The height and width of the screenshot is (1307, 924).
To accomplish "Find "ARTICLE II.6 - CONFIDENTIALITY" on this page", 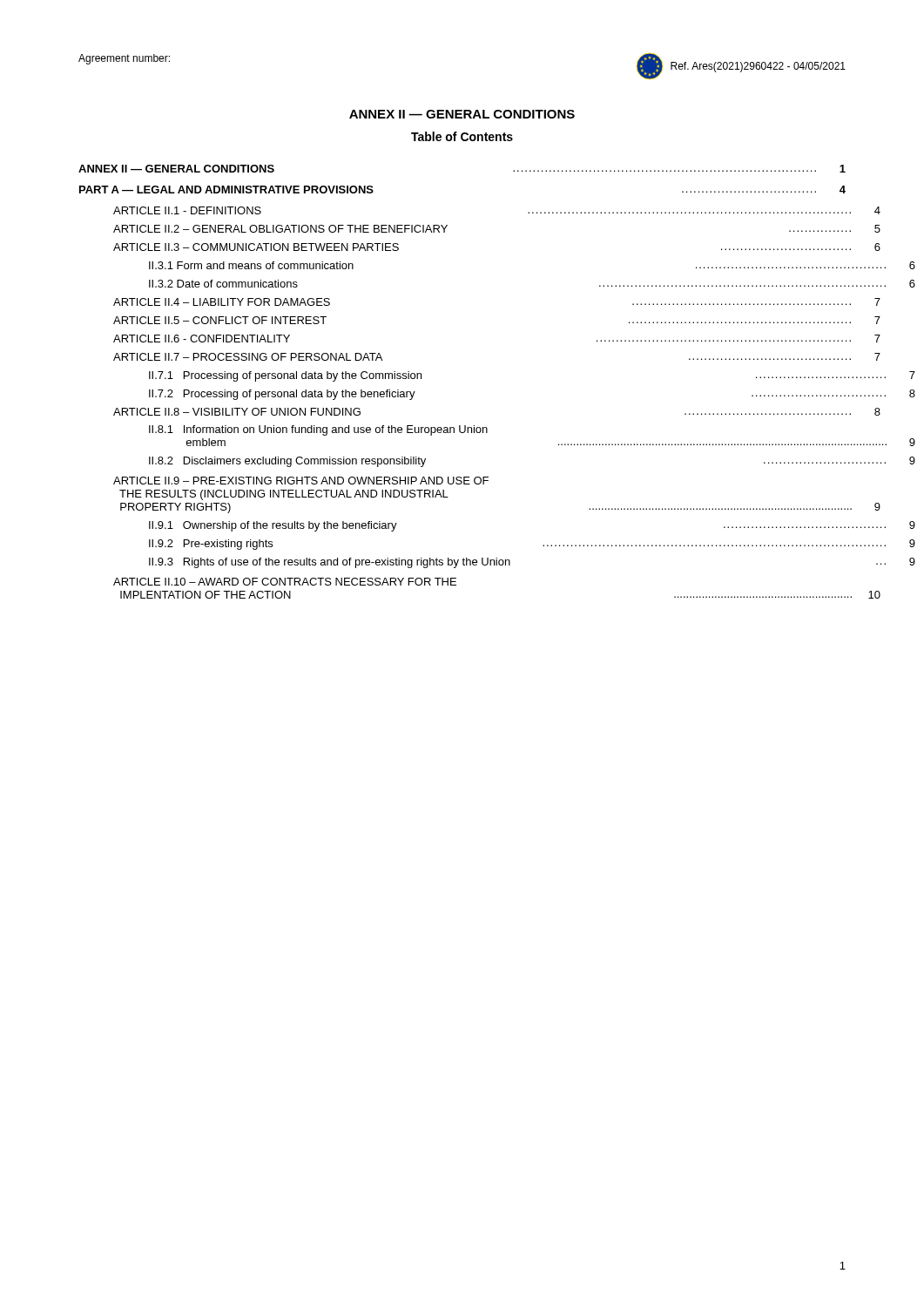I will (205, 339).
